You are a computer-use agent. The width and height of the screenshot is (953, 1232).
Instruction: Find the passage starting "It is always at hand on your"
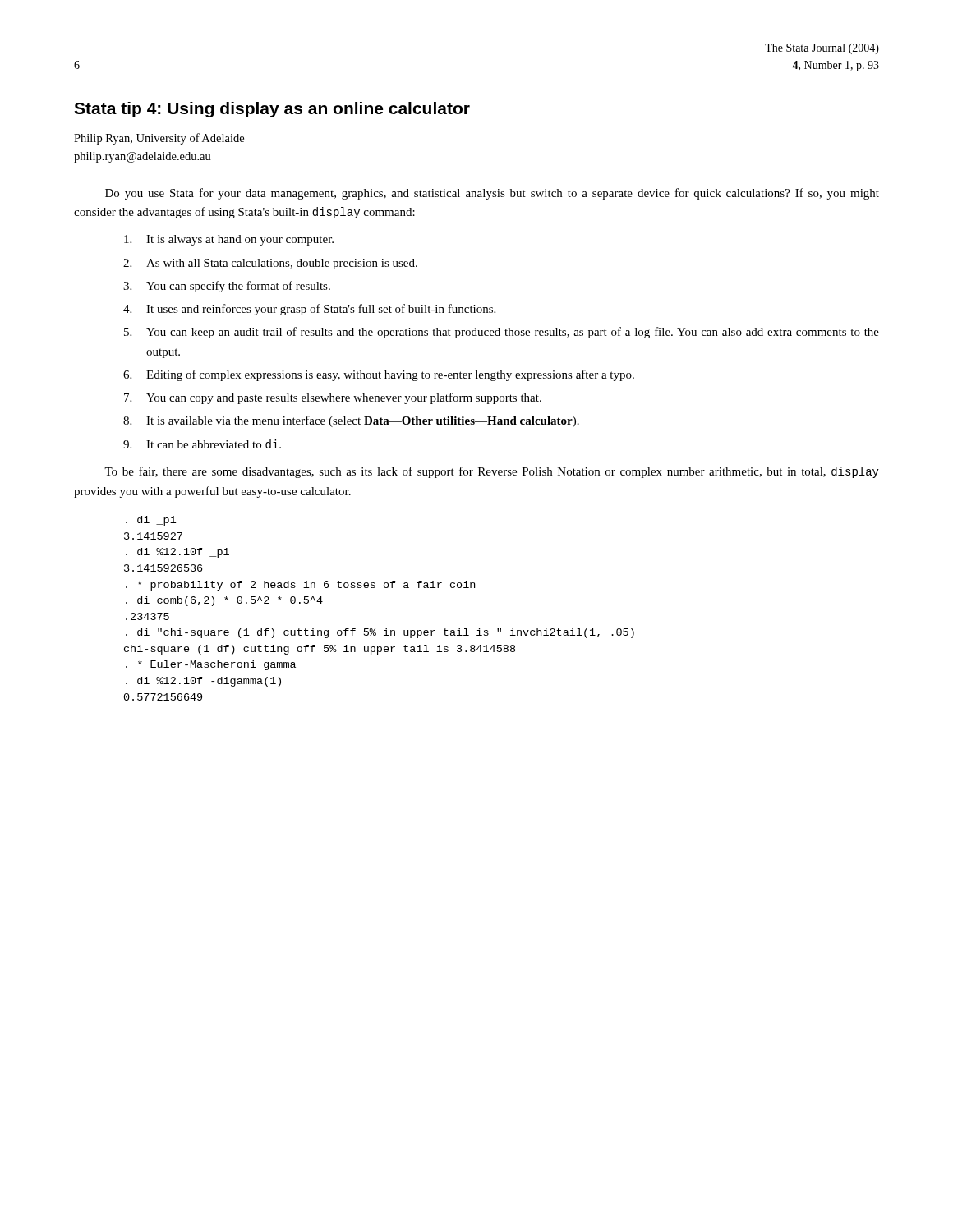pyautogui.click(x=229, y=240)
